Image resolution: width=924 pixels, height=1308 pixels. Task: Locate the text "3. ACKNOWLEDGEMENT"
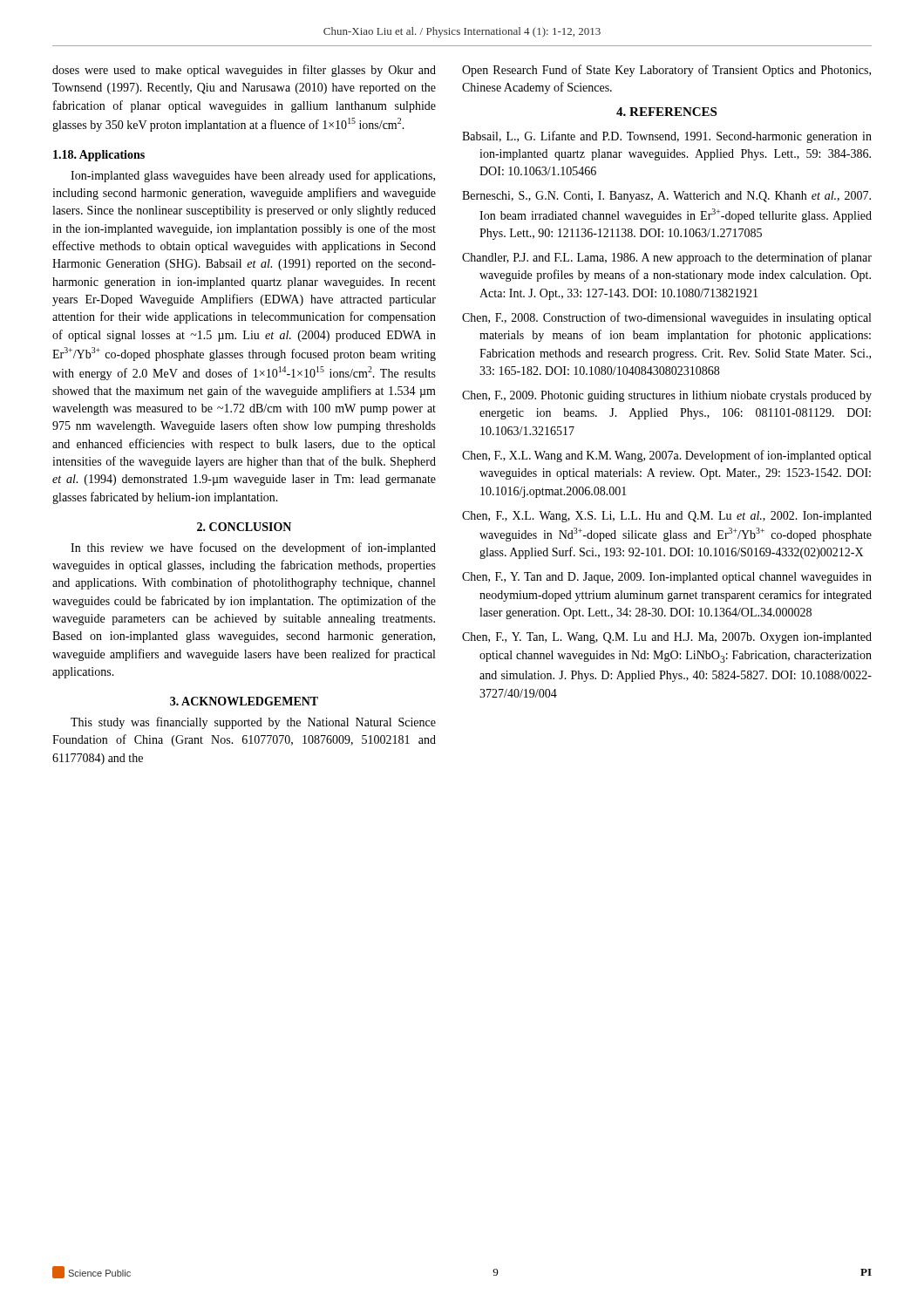pos(244,702)
